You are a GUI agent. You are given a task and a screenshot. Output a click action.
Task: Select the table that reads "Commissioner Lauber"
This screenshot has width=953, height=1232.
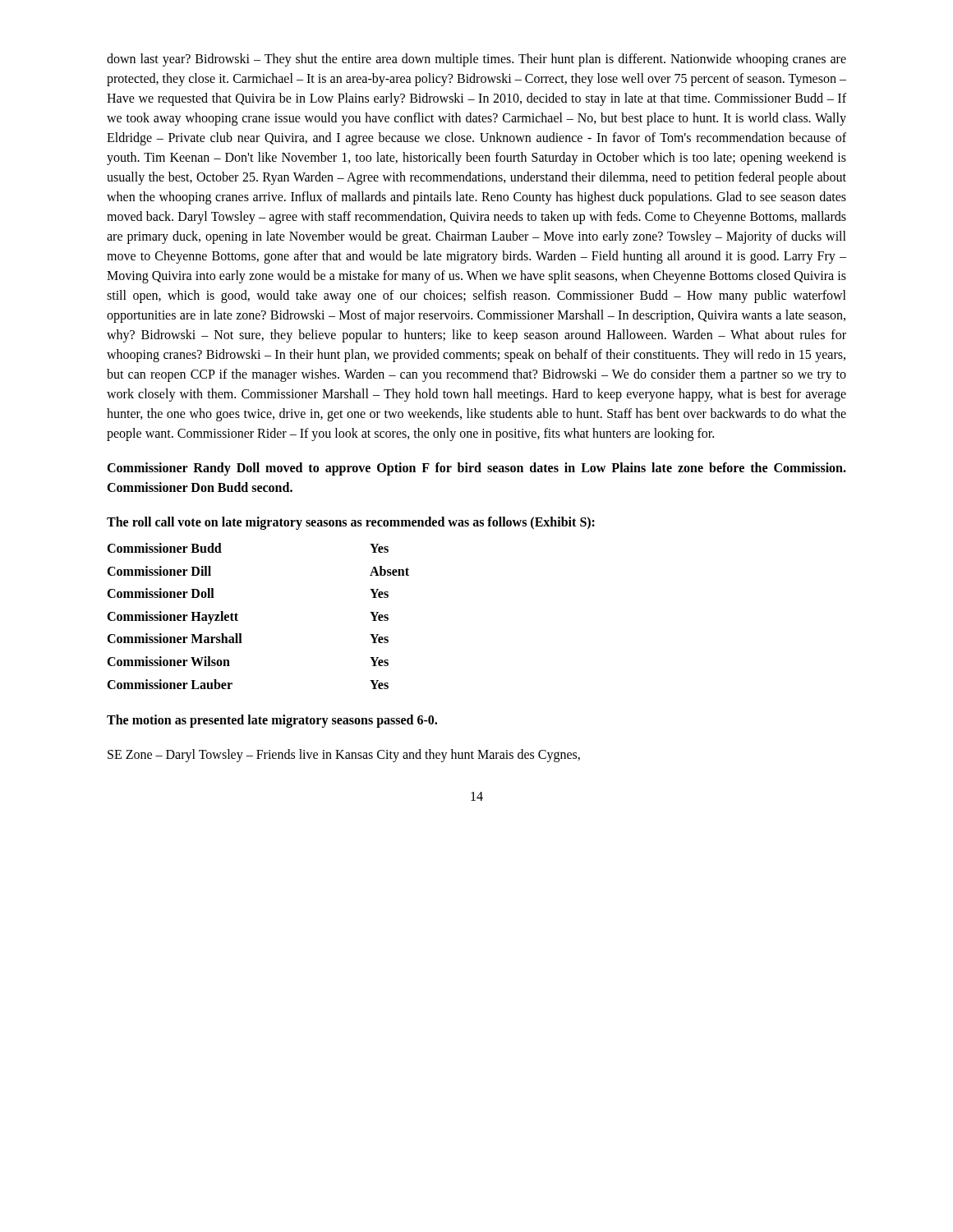(x=476, y=616)
